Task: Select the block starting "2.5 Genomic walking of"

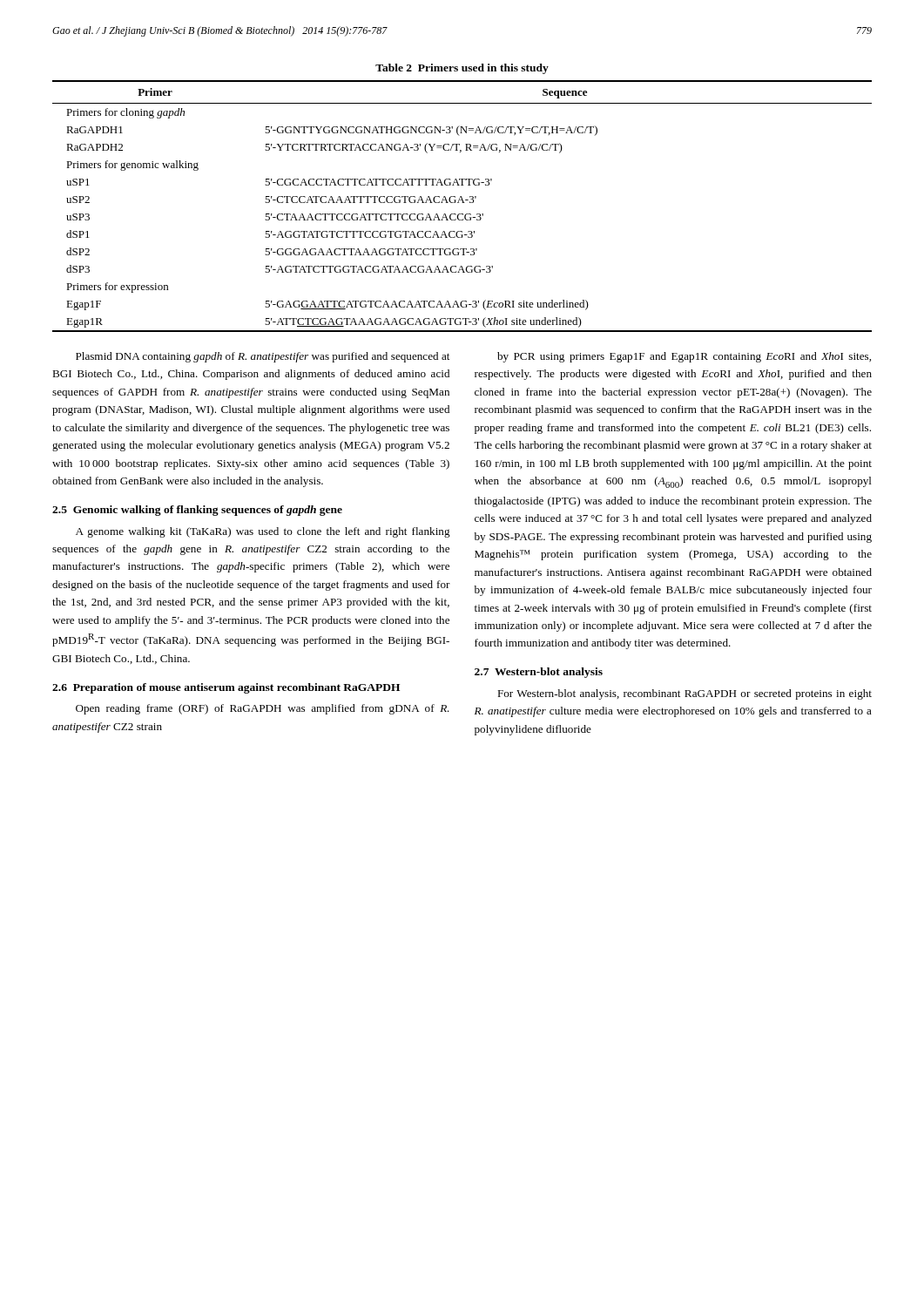Action: 197,509
